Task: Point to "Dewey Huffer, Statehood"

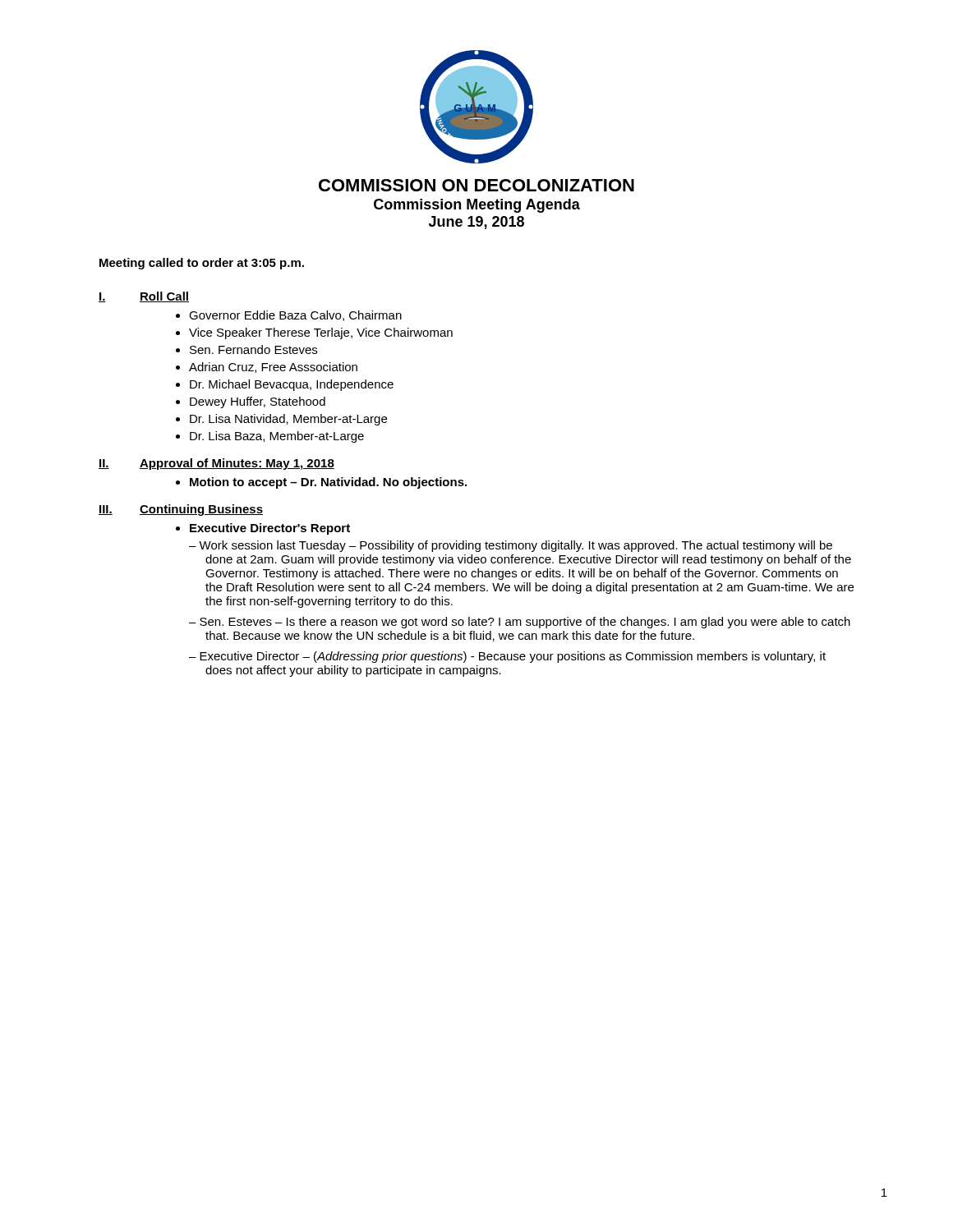Action: click(257, 401)
